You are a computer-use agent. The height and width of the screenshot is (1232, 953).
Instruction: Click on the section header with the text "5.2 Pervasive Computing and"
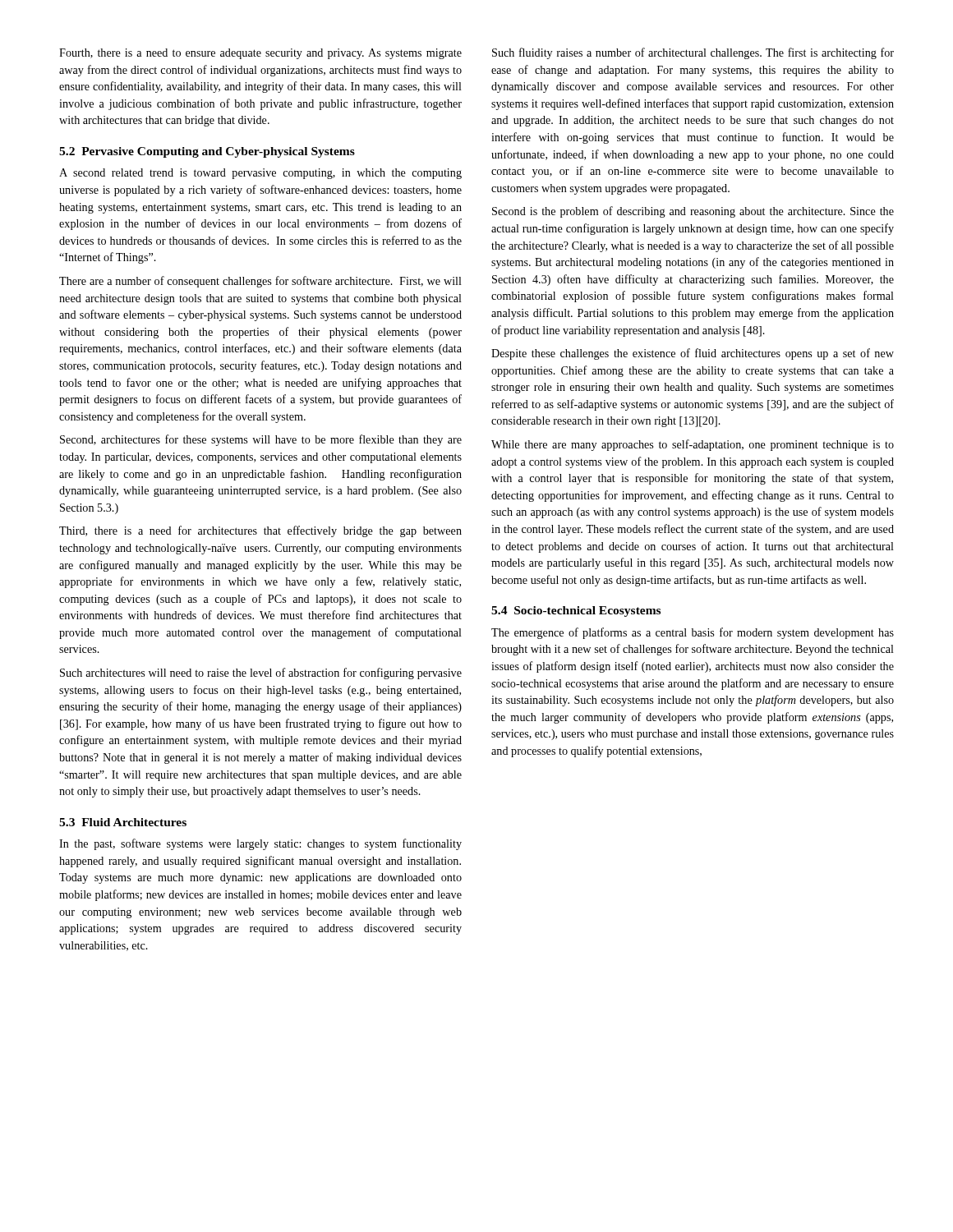point(207,151)
